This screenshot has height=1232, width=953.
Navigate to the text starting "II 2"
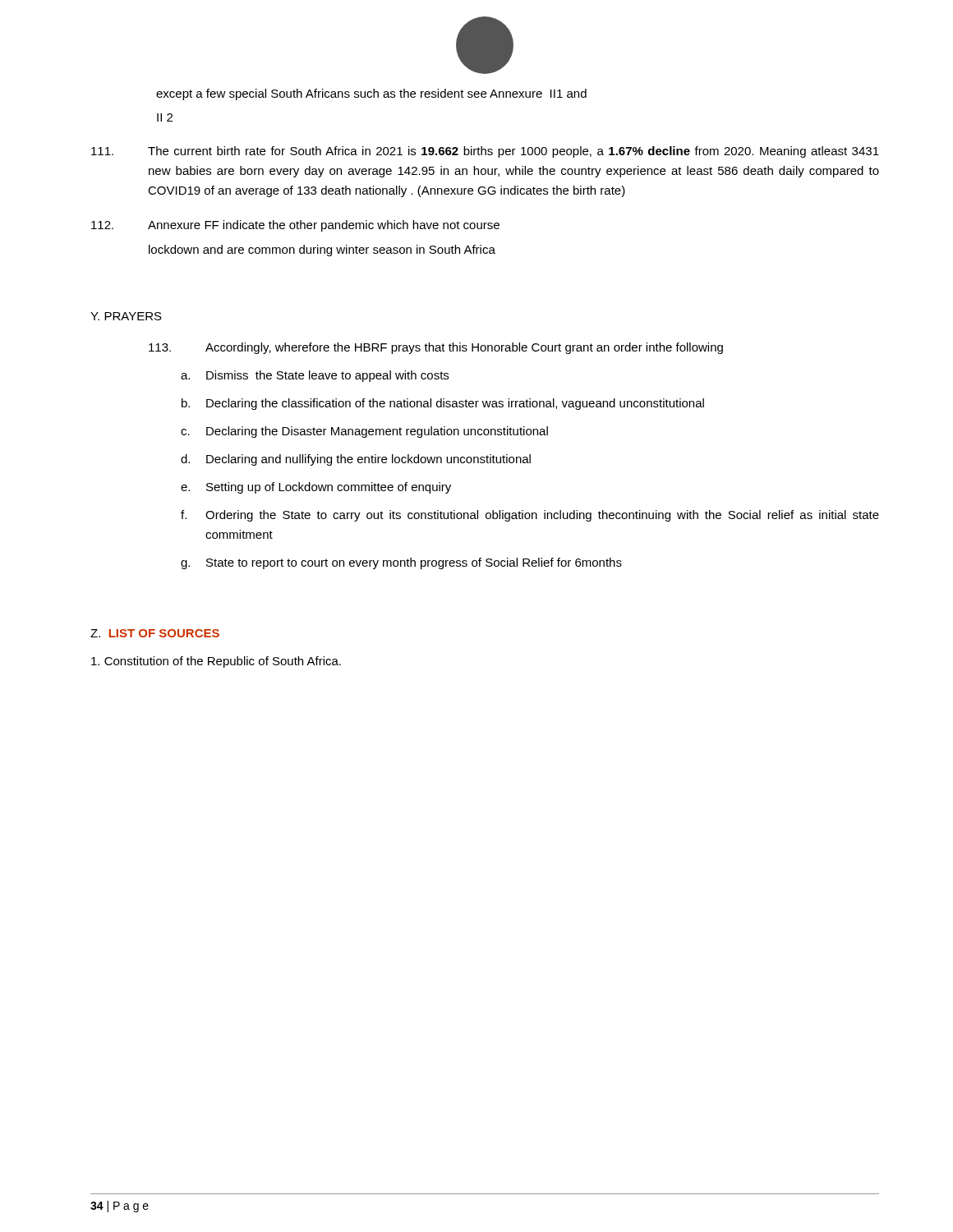(165, 117)
